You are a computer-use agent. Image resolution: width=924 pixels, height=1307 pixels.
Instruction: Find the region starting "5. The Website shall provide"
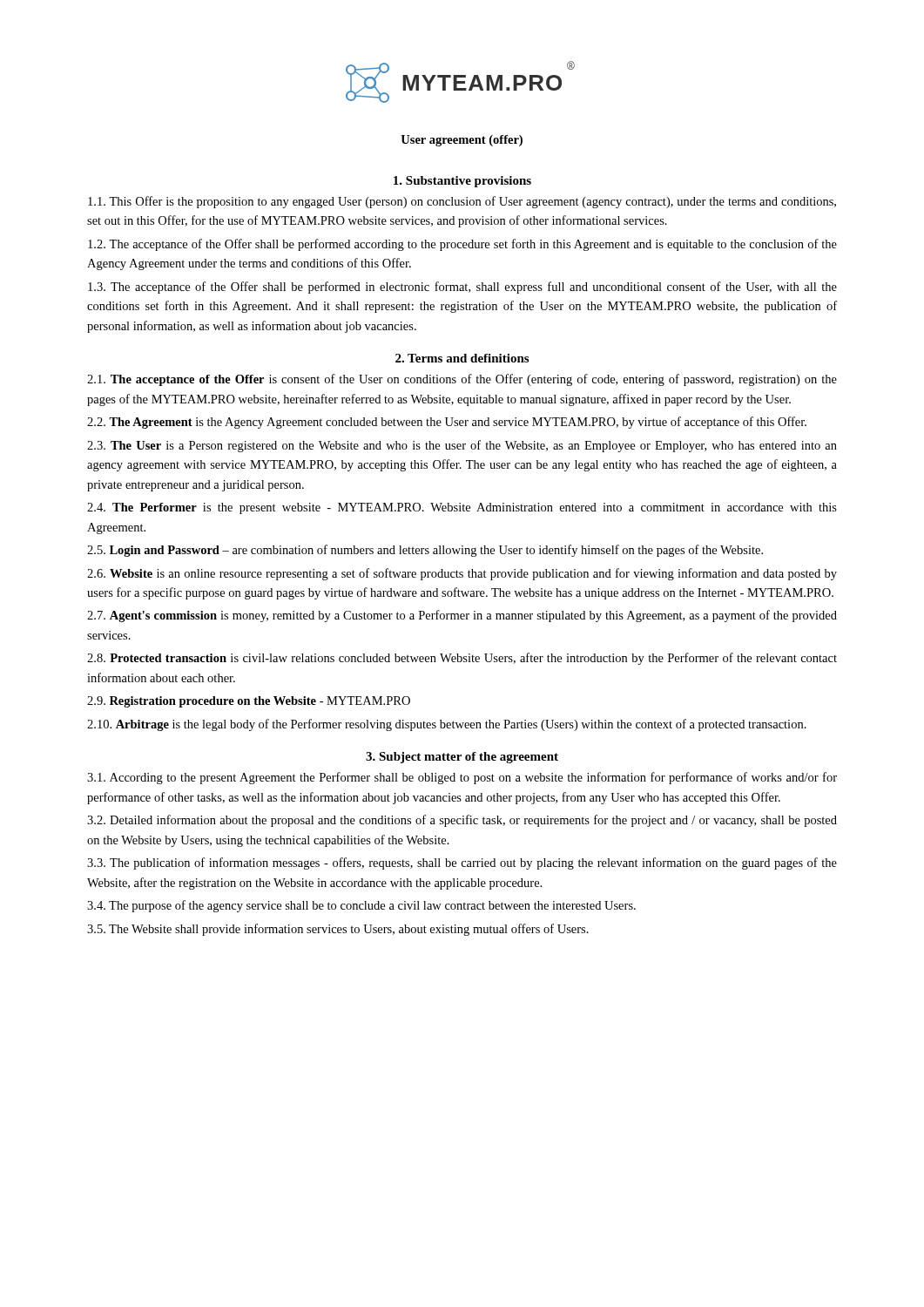(338, 928)
